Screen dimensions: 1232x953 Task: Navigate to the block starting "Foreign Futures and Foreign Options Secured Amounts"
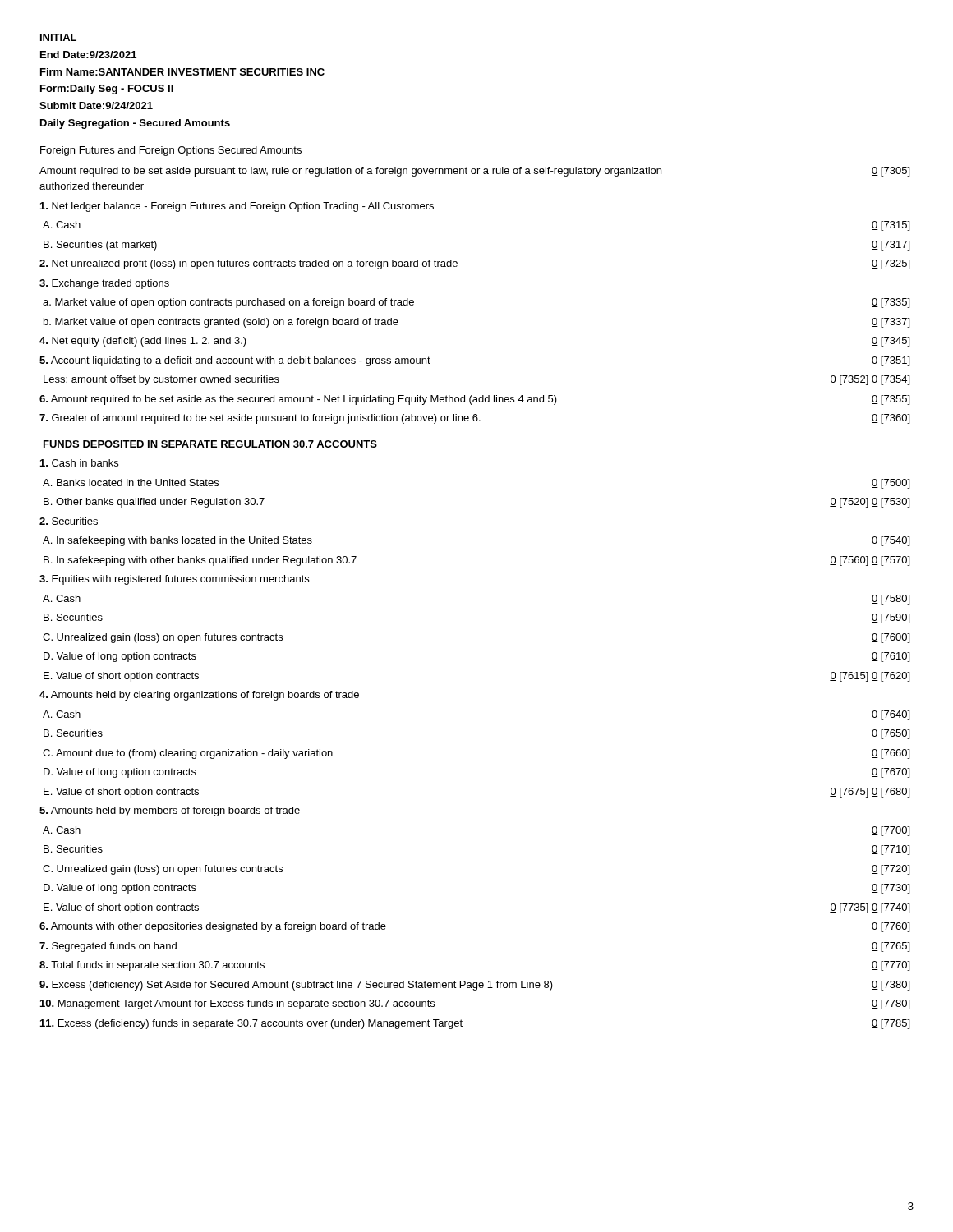pyautogui.click(x=171, y=150)
